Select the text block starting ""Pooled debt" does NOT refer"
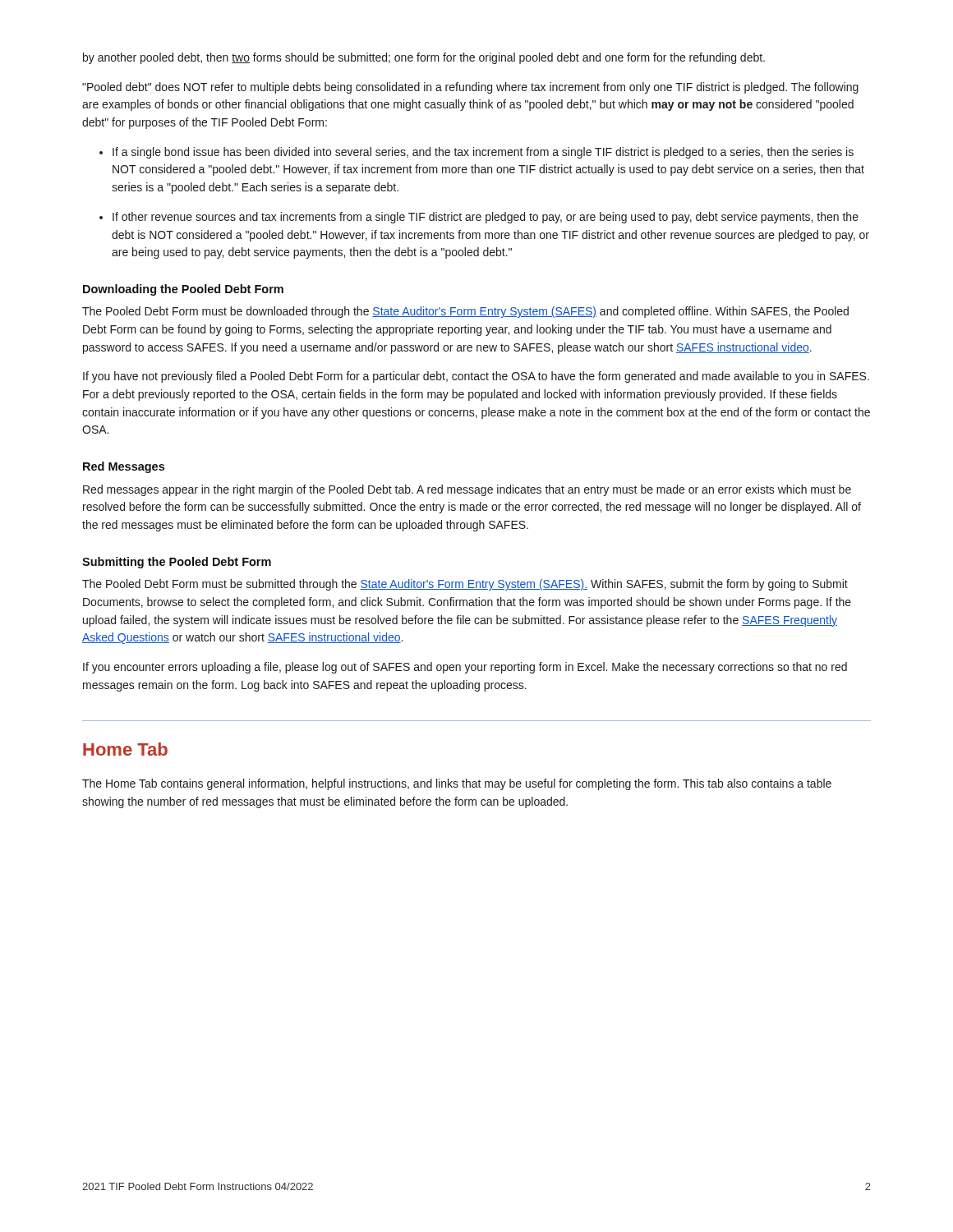Viewport: 953px width, 1232px height. tap(476, 105)
